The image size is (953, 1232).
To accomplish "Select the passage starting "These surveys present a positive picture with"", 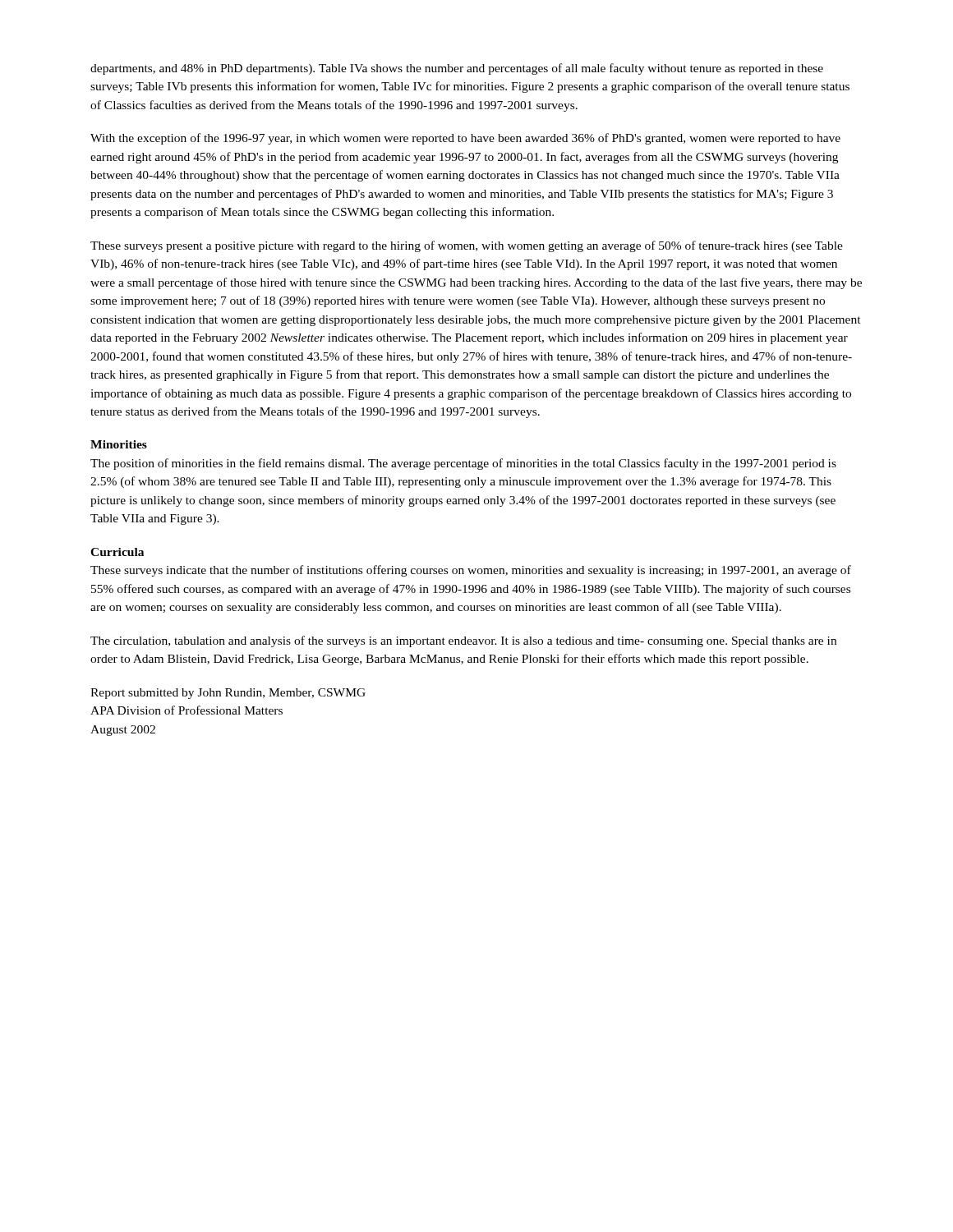I will [x=476, y=328].
